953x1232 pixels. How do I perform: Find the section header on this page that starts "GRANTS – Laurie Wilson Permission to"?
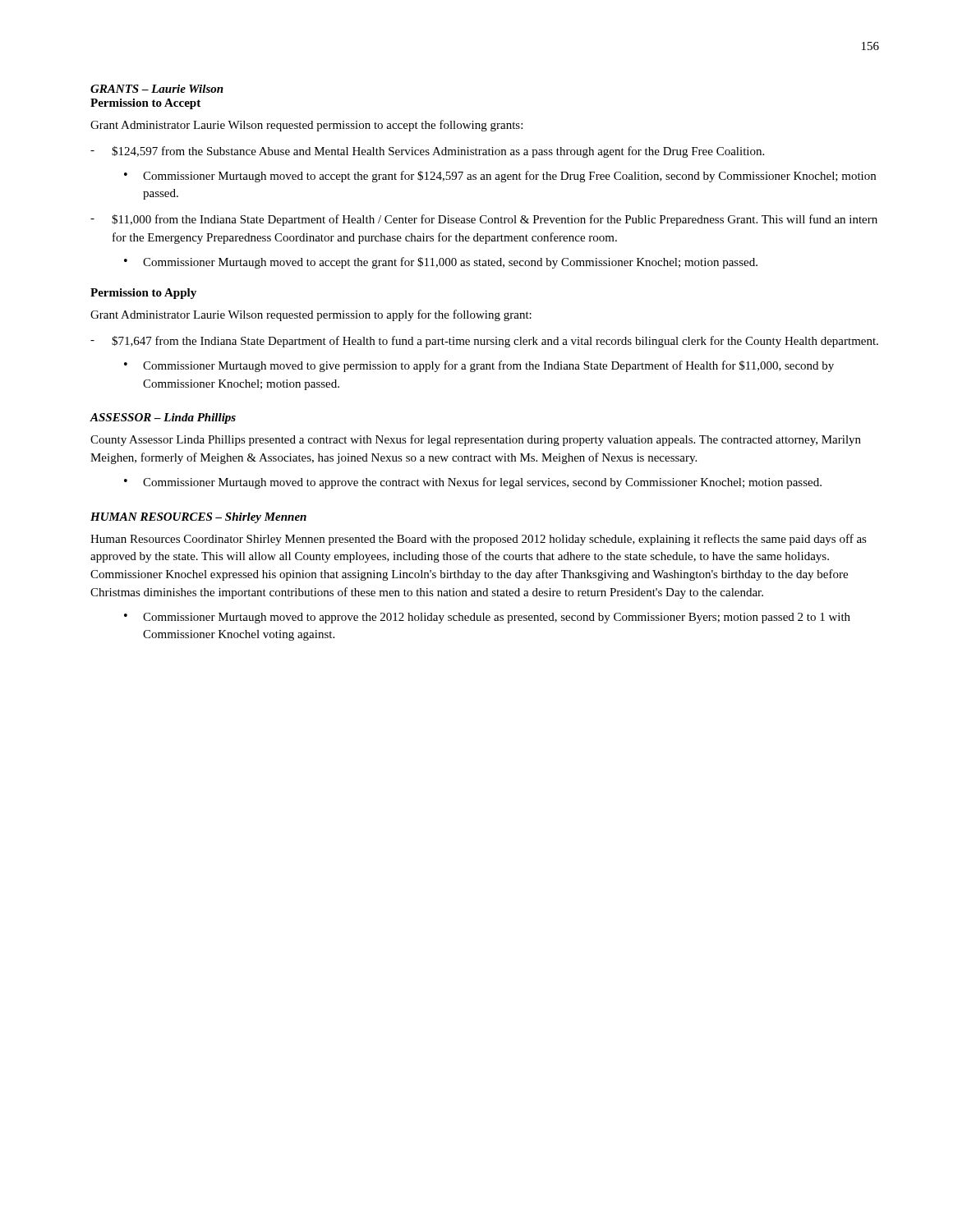click(x=157, y=89)
